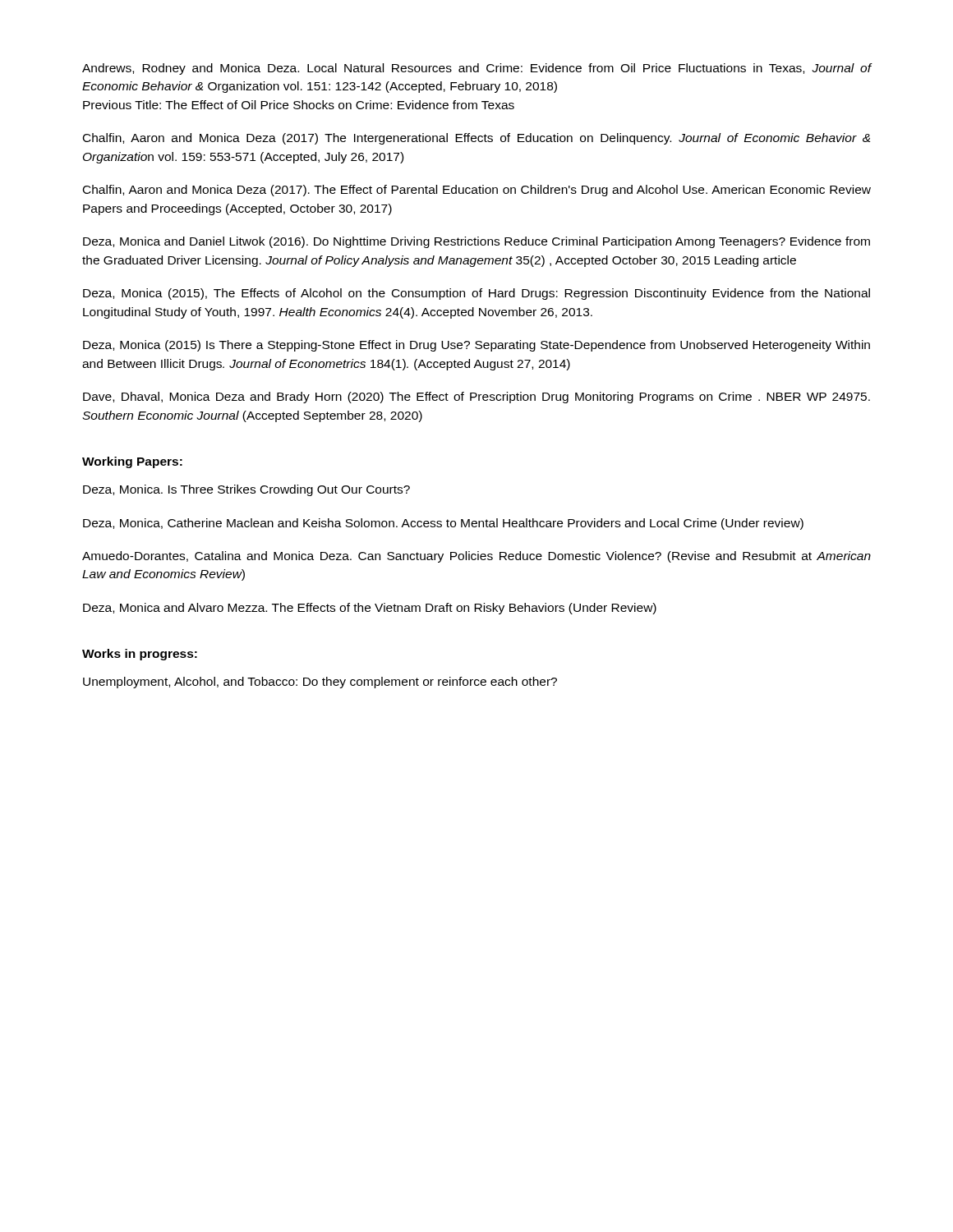Find the block starting "Works in progress:"

[x=140, y=654]
